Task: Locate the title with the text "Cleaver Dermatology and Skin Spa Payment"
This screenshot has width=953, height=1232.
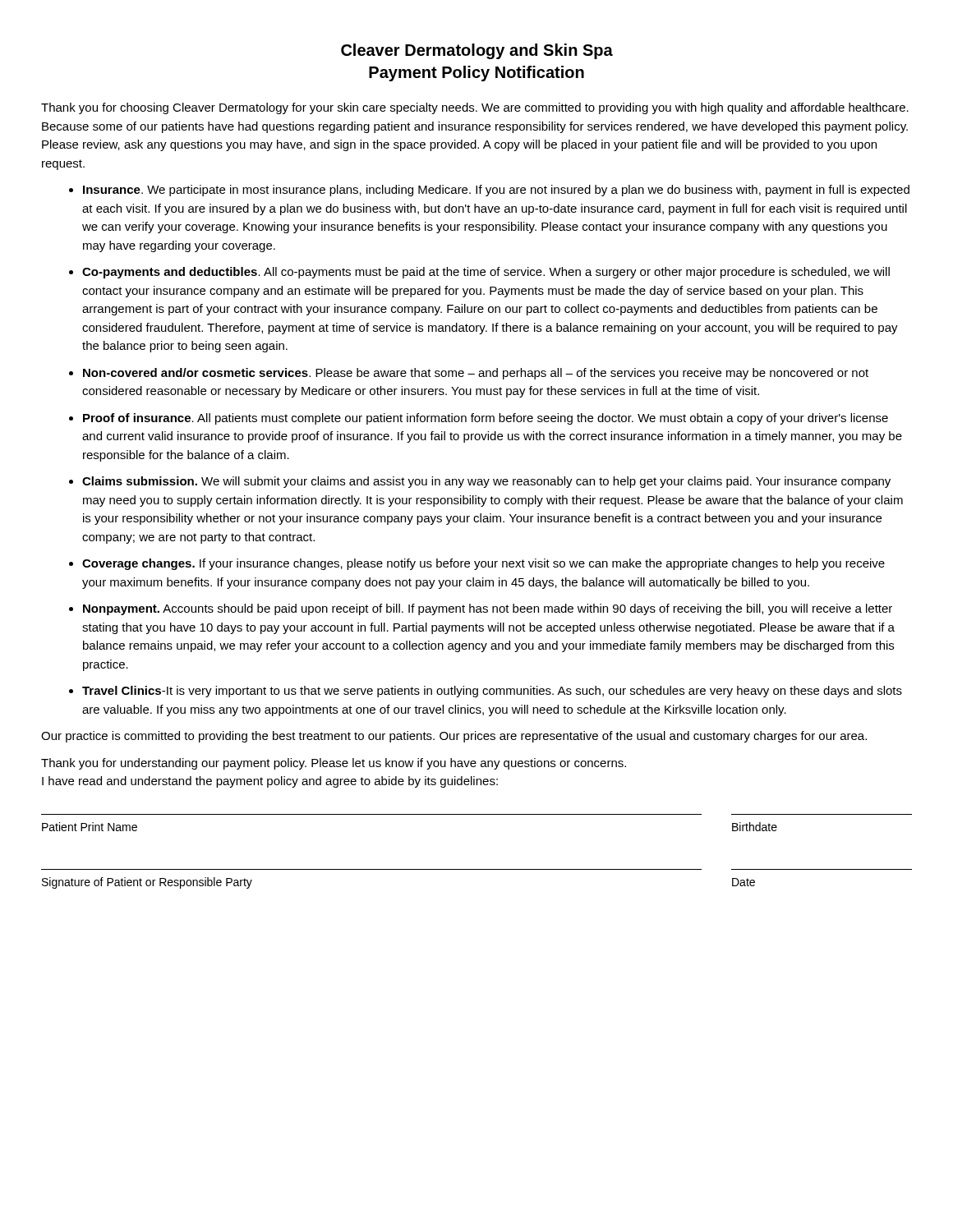Action: [476, 61]
